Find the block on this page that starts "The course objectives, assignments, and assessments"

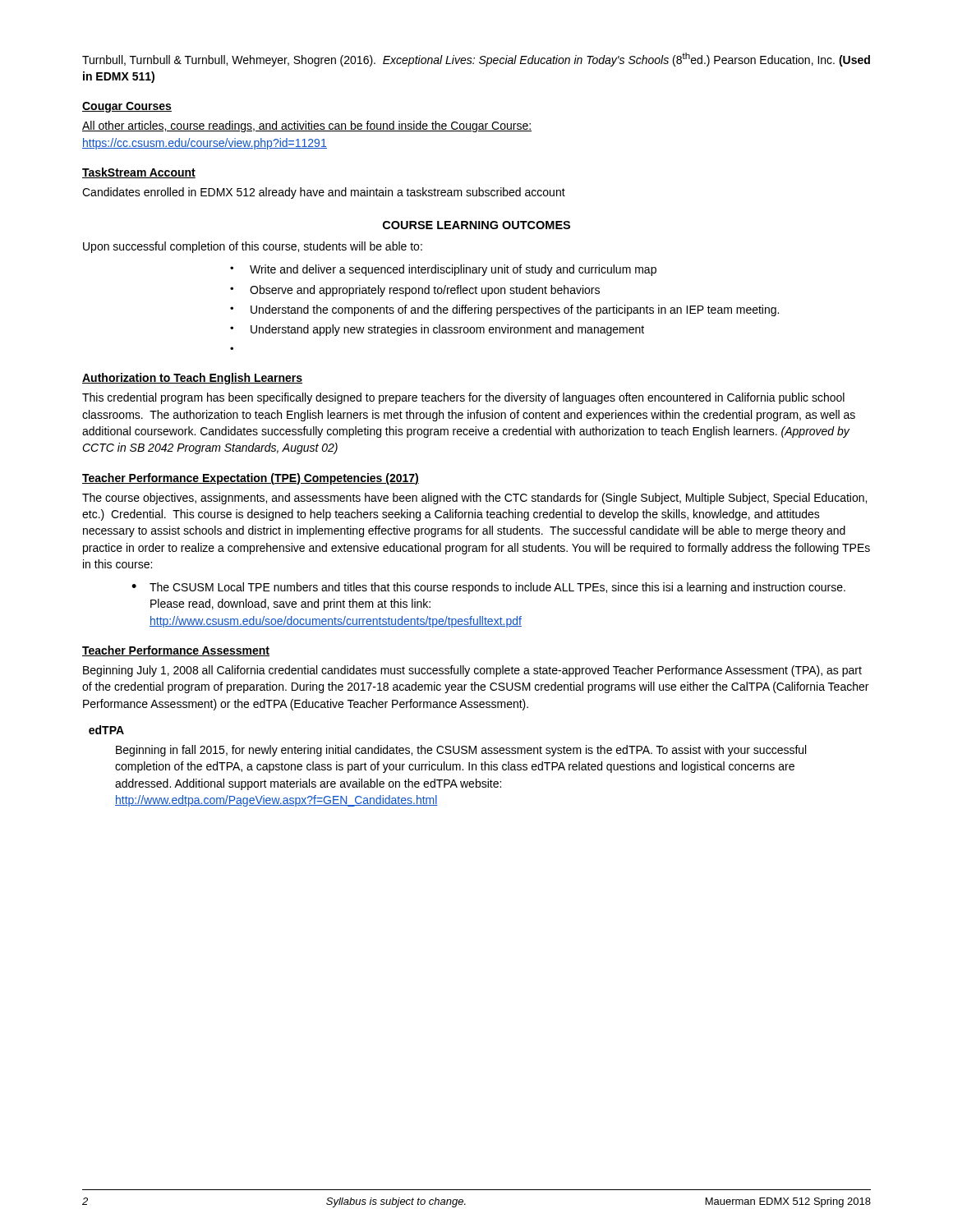pyautogui.click(x=476, y=531)
